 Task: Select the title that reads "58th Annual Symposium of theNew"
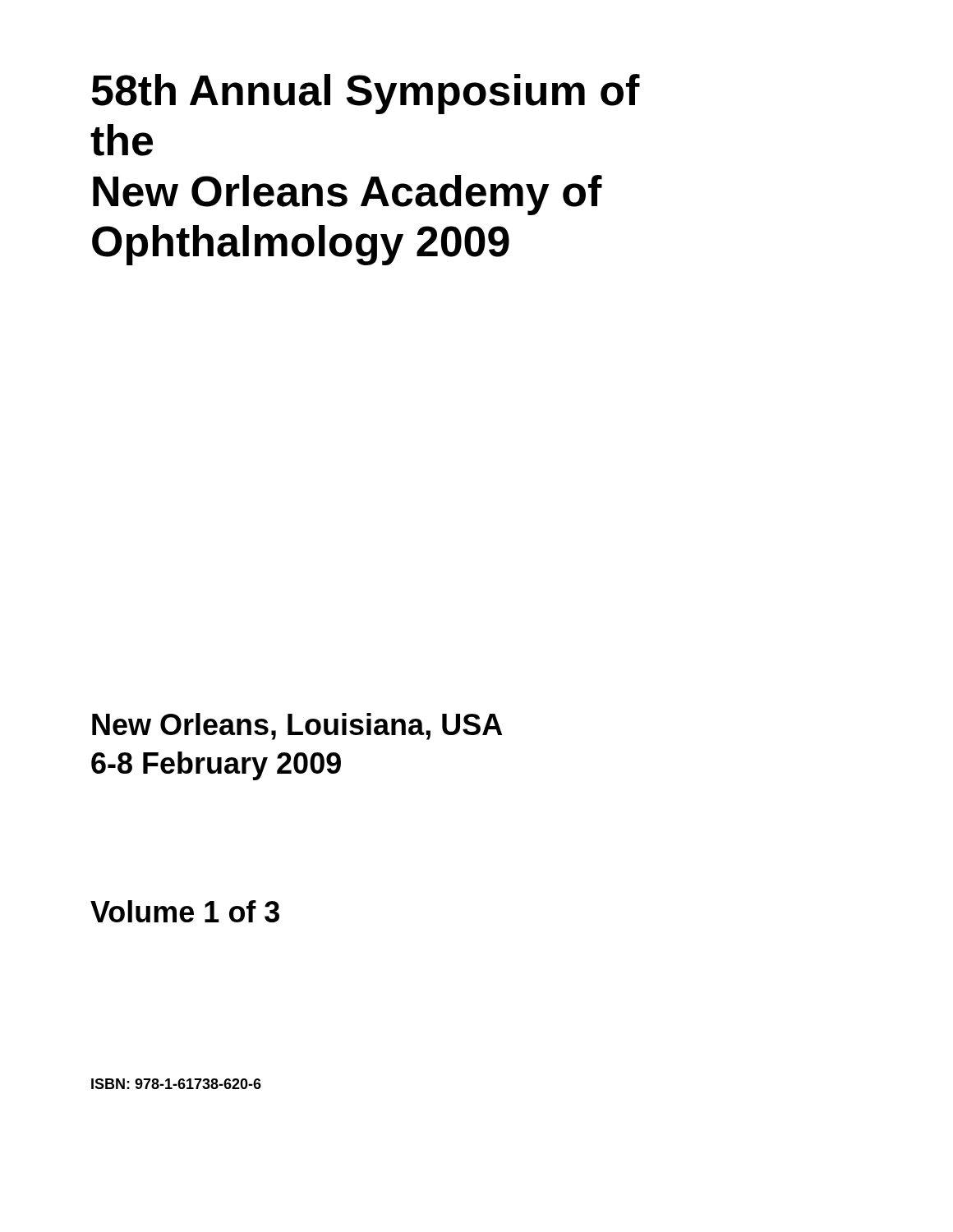point(370,167)
